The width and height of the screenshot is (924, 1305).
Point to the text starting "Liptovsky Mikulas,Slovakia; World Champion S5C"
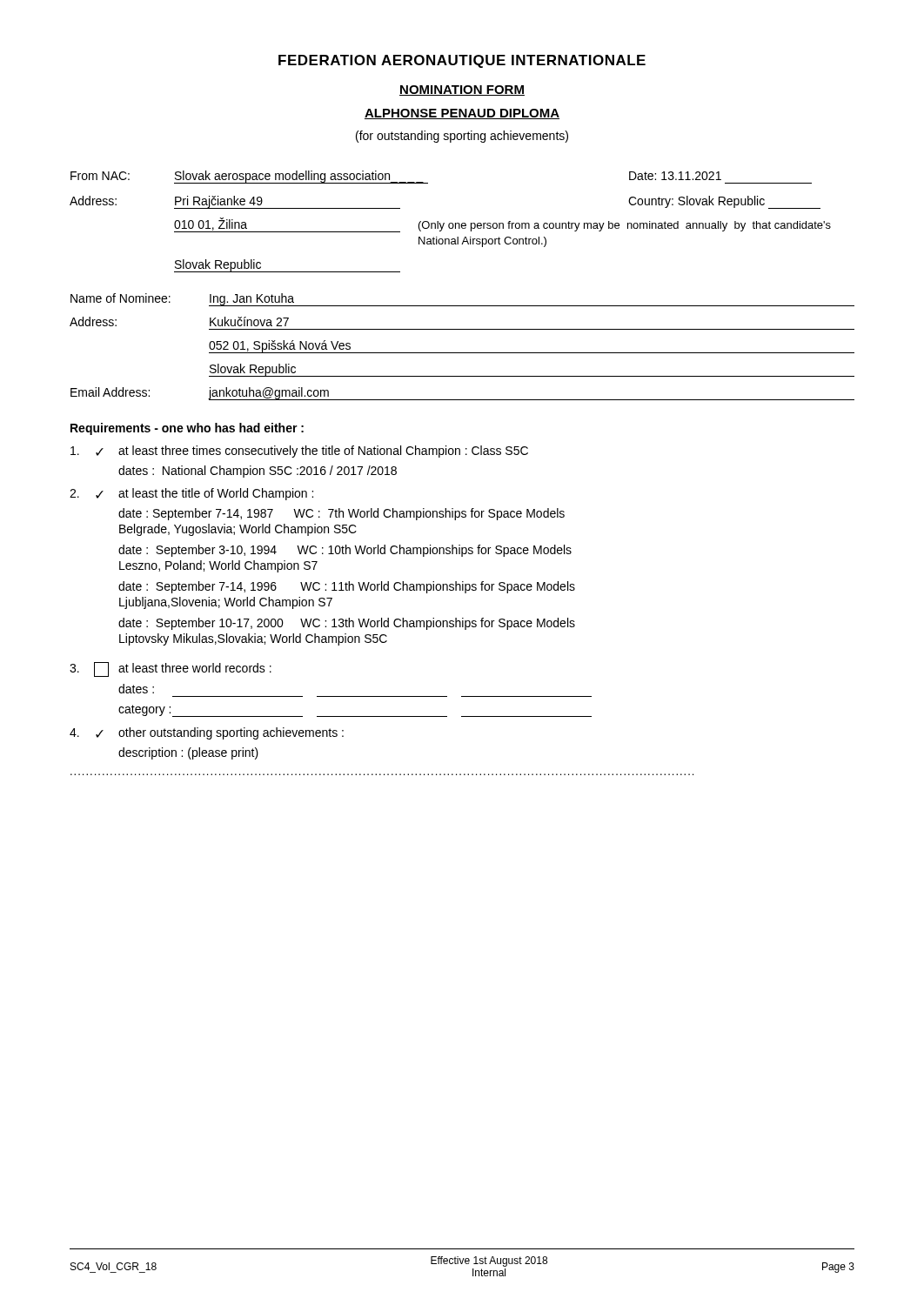click(x=253, y=639)
